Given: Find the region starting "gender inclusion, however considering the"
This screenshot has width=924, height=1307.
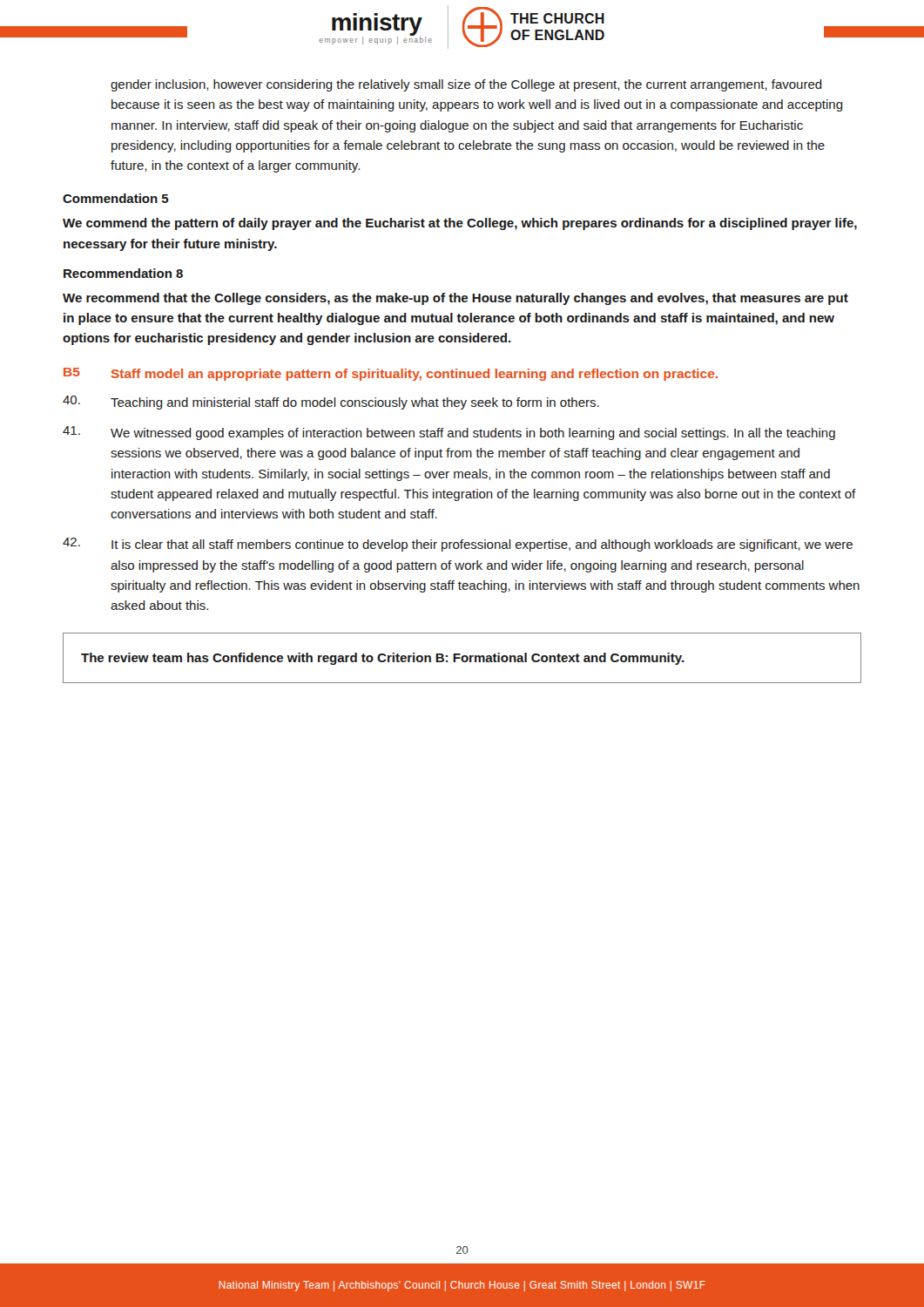Looking at the screenshot, I should pyautogui.click(x=477, y=125).
